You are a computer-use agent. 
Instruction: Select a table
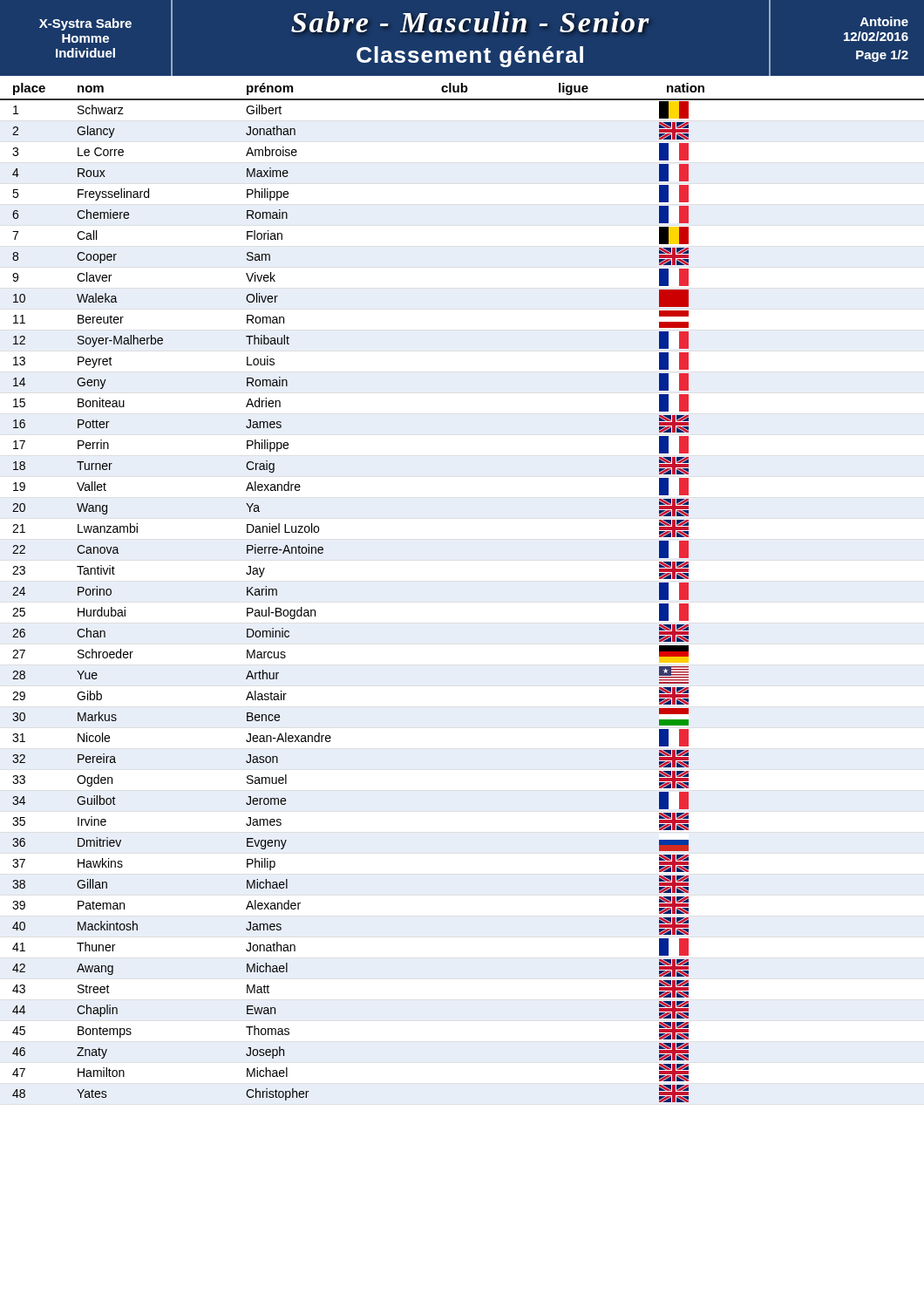click(462, 602)
